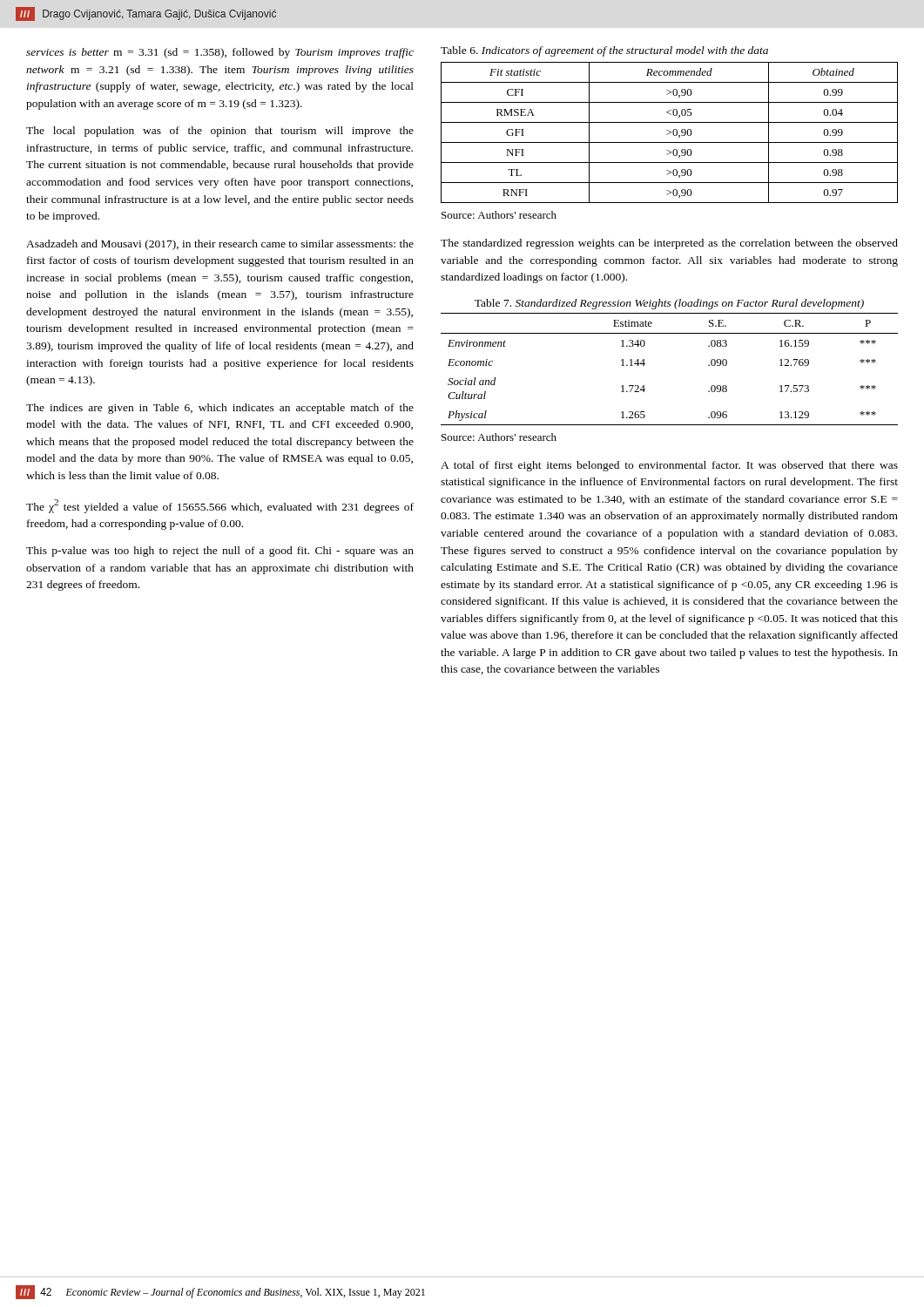This screenshot has height=1307, width=924.
Task: Click on the region starting "Asadzadeh and Mousavi (2017), in their research came"
Action: coord(220,311)
